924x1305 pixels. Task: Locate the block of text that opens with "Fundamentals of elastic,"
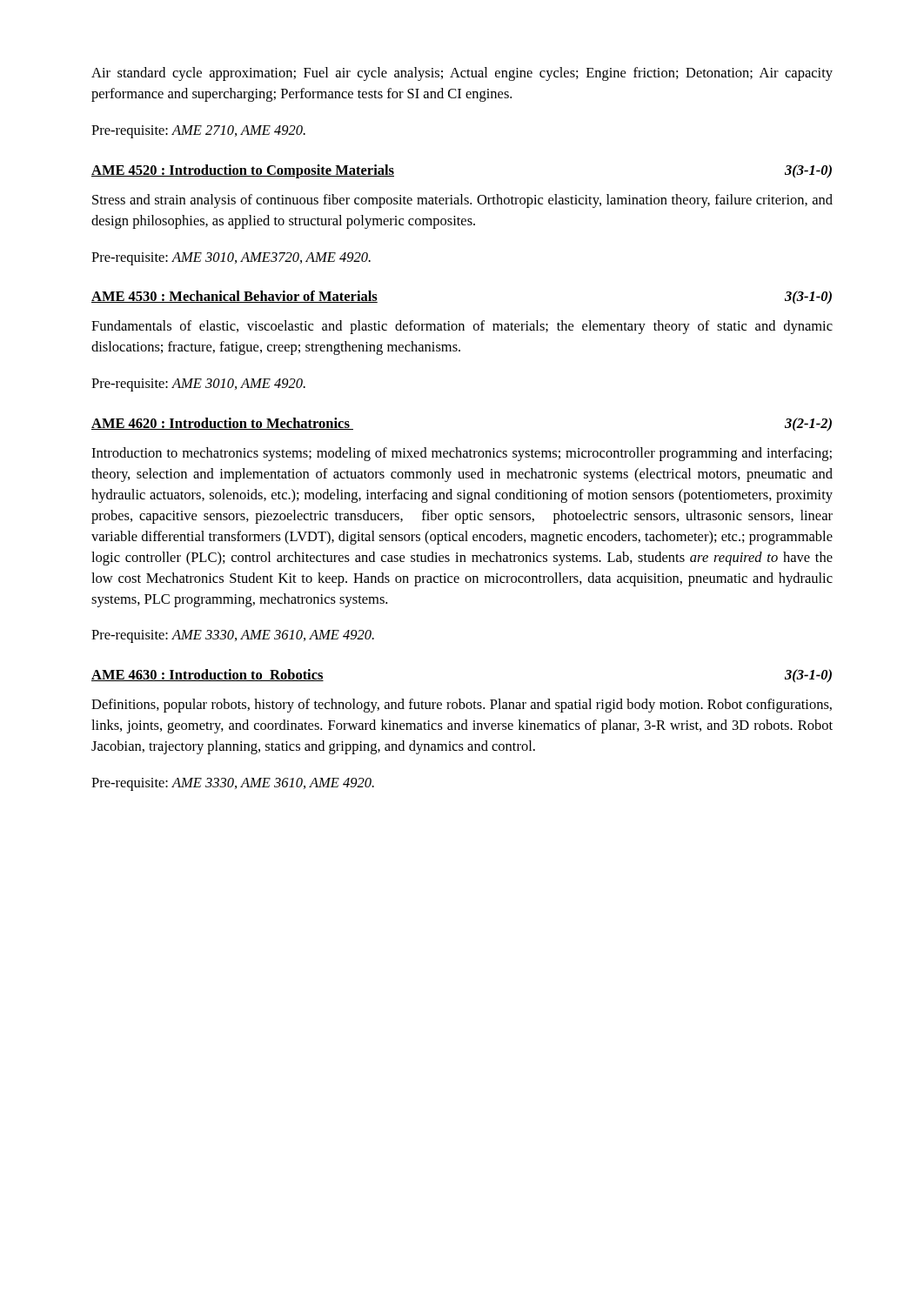click(x=462, y=337)
